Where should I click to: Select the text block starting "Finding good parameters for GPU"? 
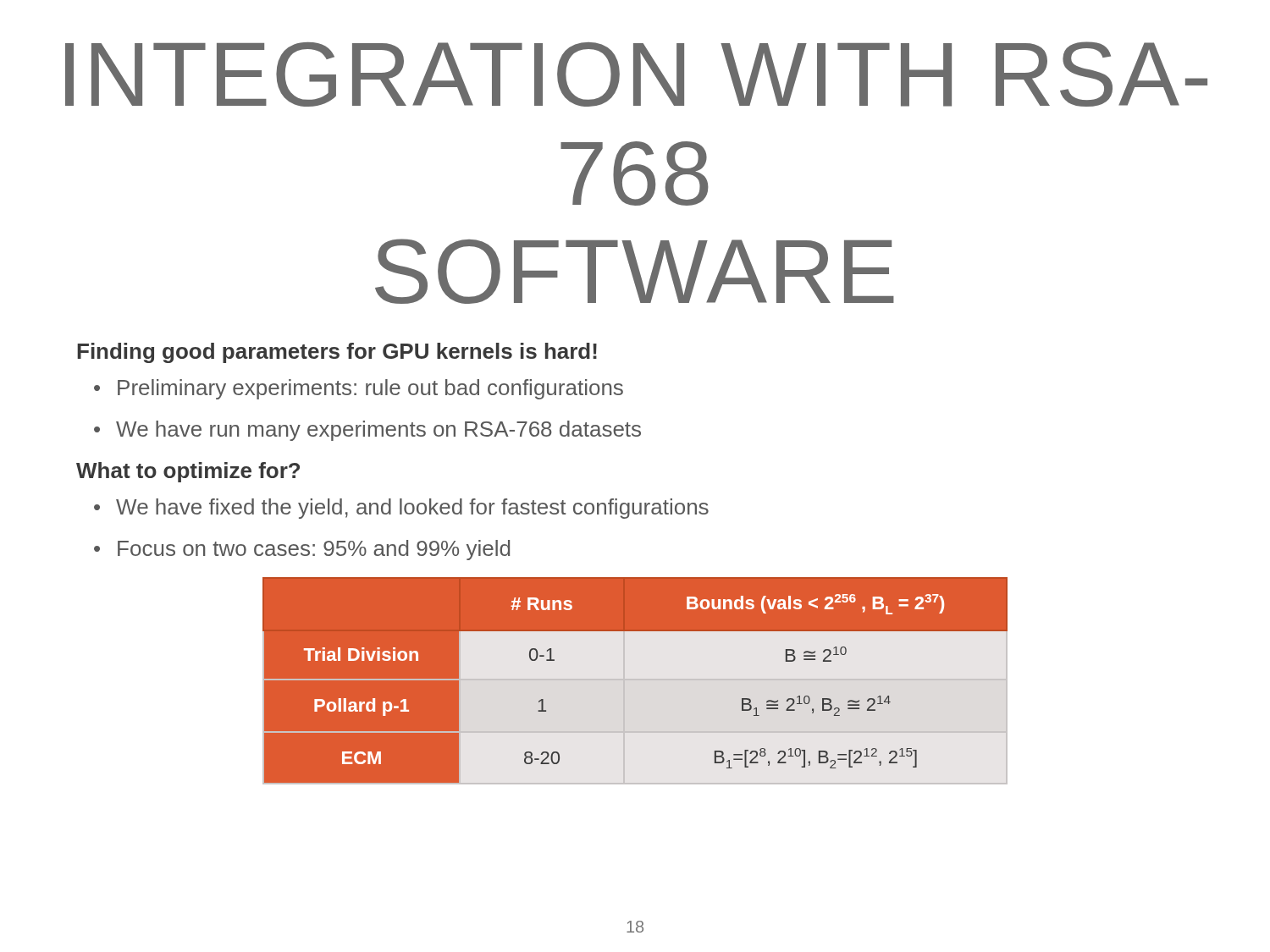tap(337, 351)
